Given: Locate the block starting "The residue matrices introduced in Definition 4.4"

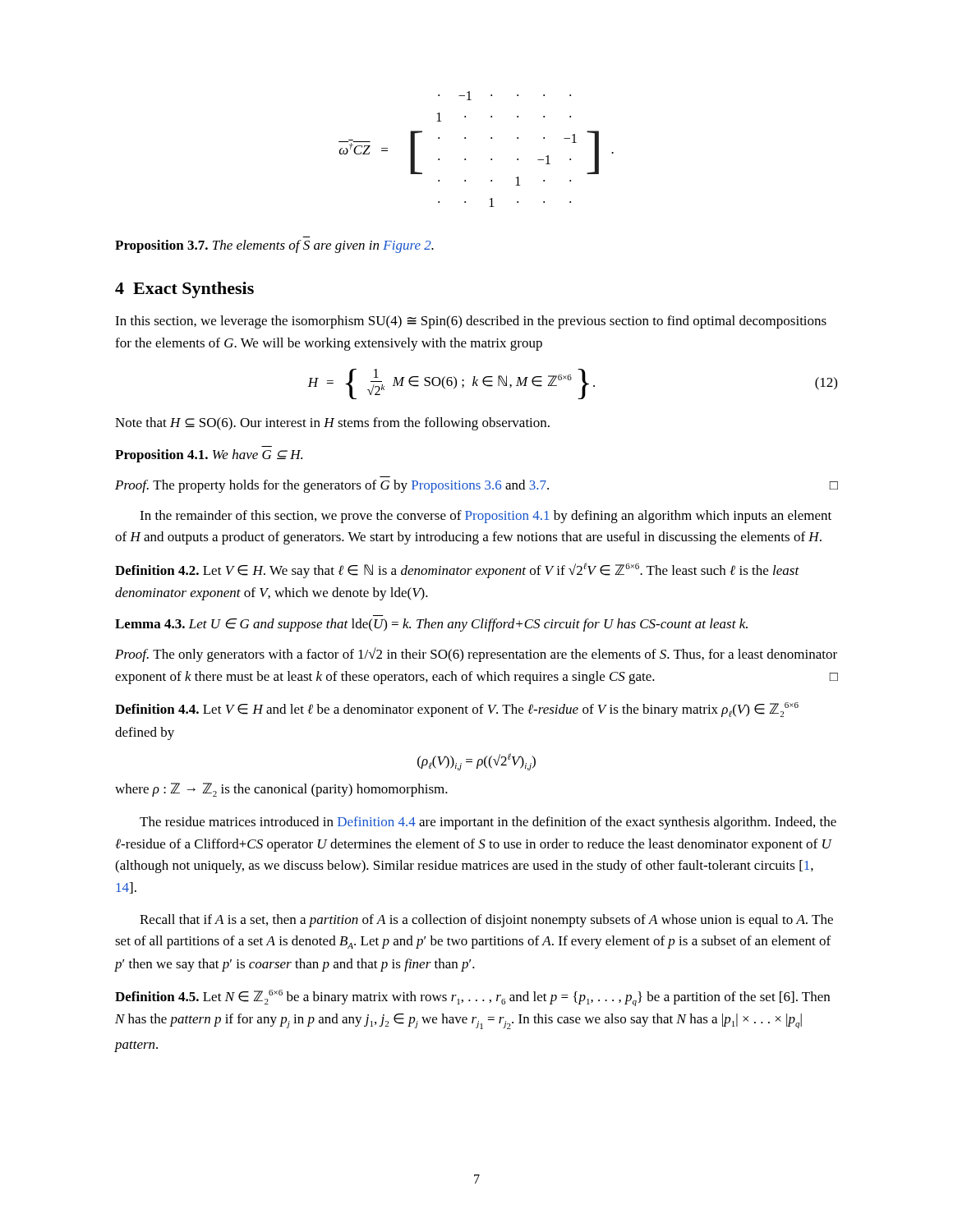Looking at the screenshot, I should (476, 855).
